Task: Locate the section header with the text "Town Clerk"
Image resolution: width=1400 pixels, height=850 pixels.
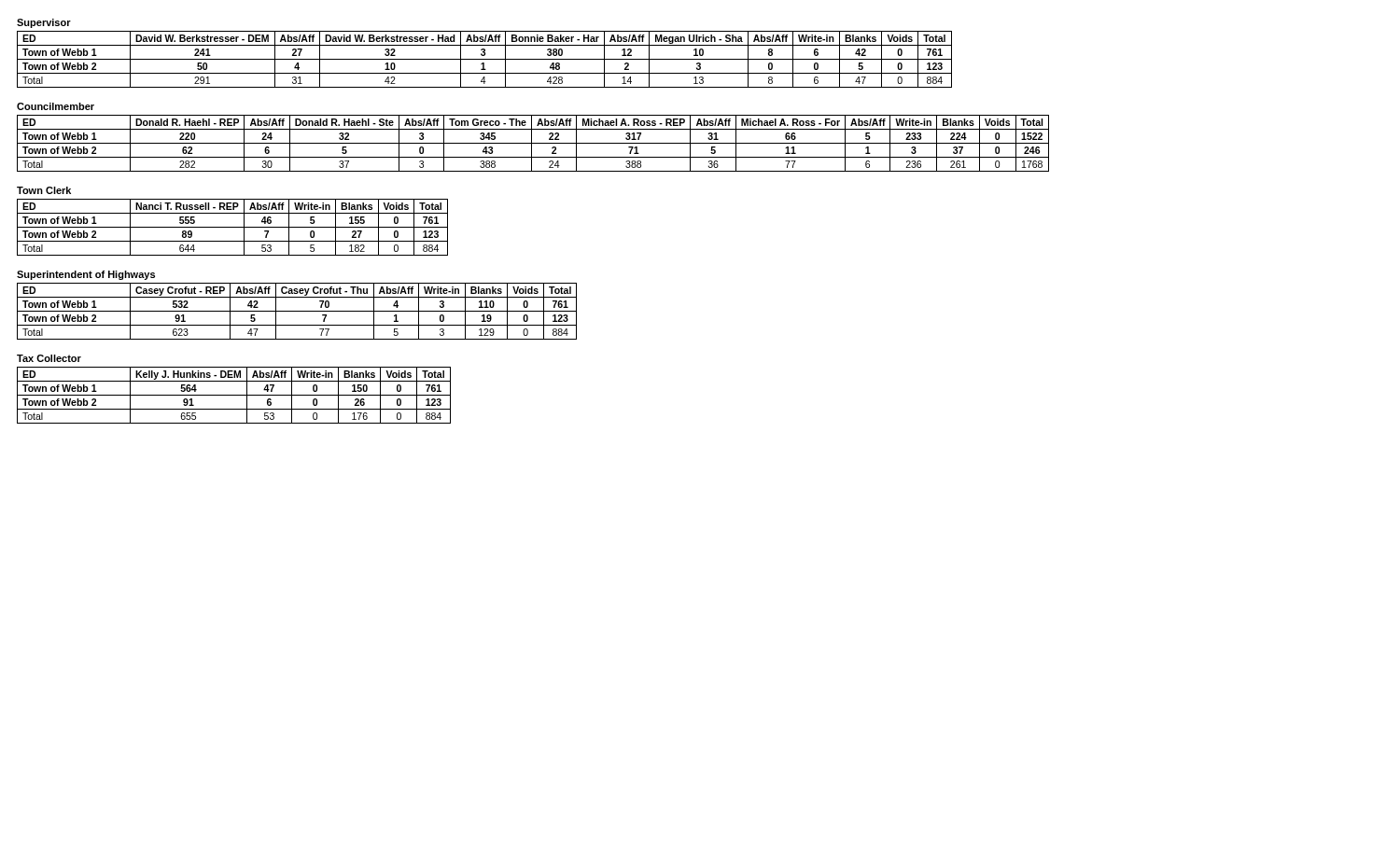Action: (44, 190)
